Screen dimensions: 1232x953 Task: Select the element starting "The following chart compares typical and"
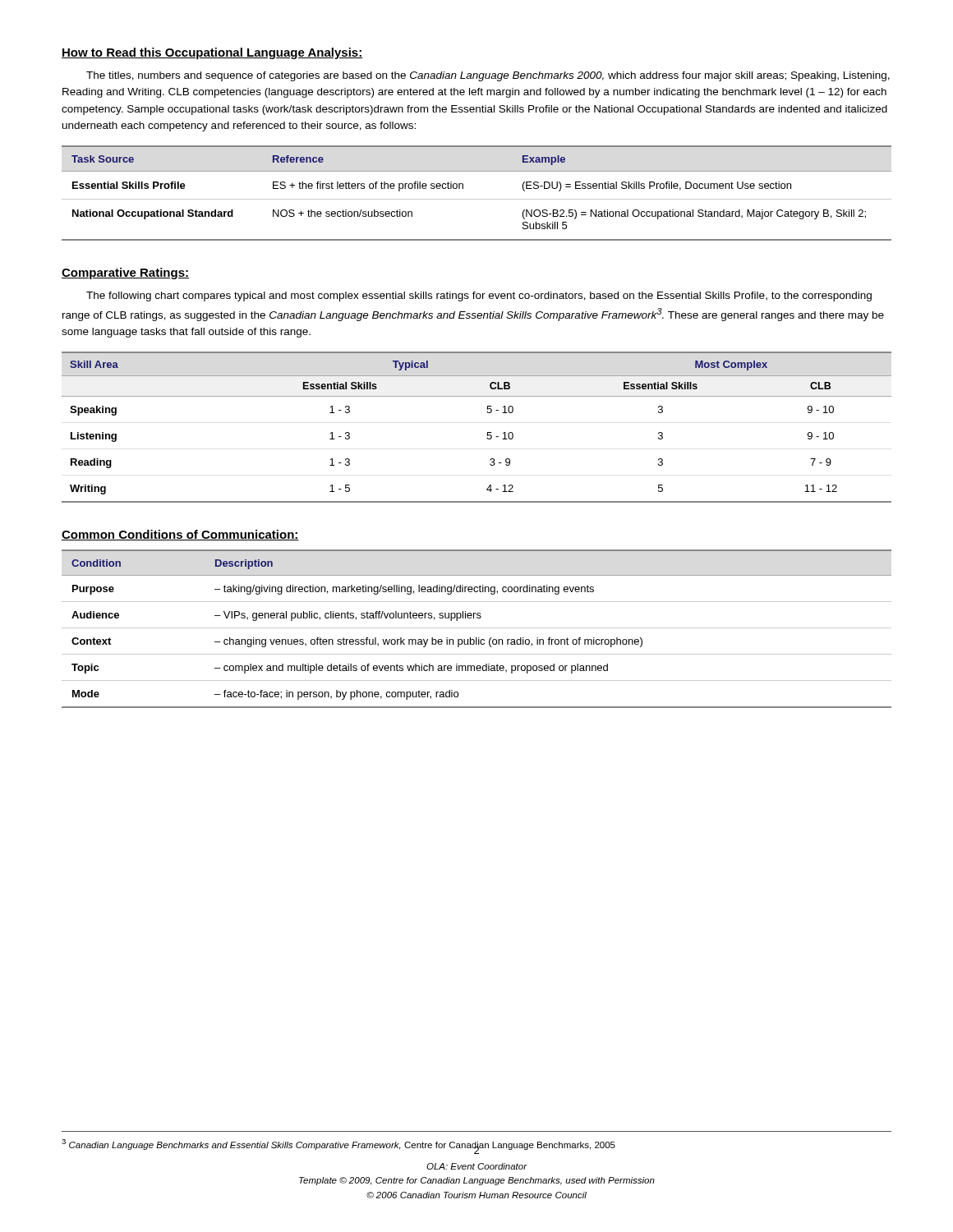(x=473, y=313)
